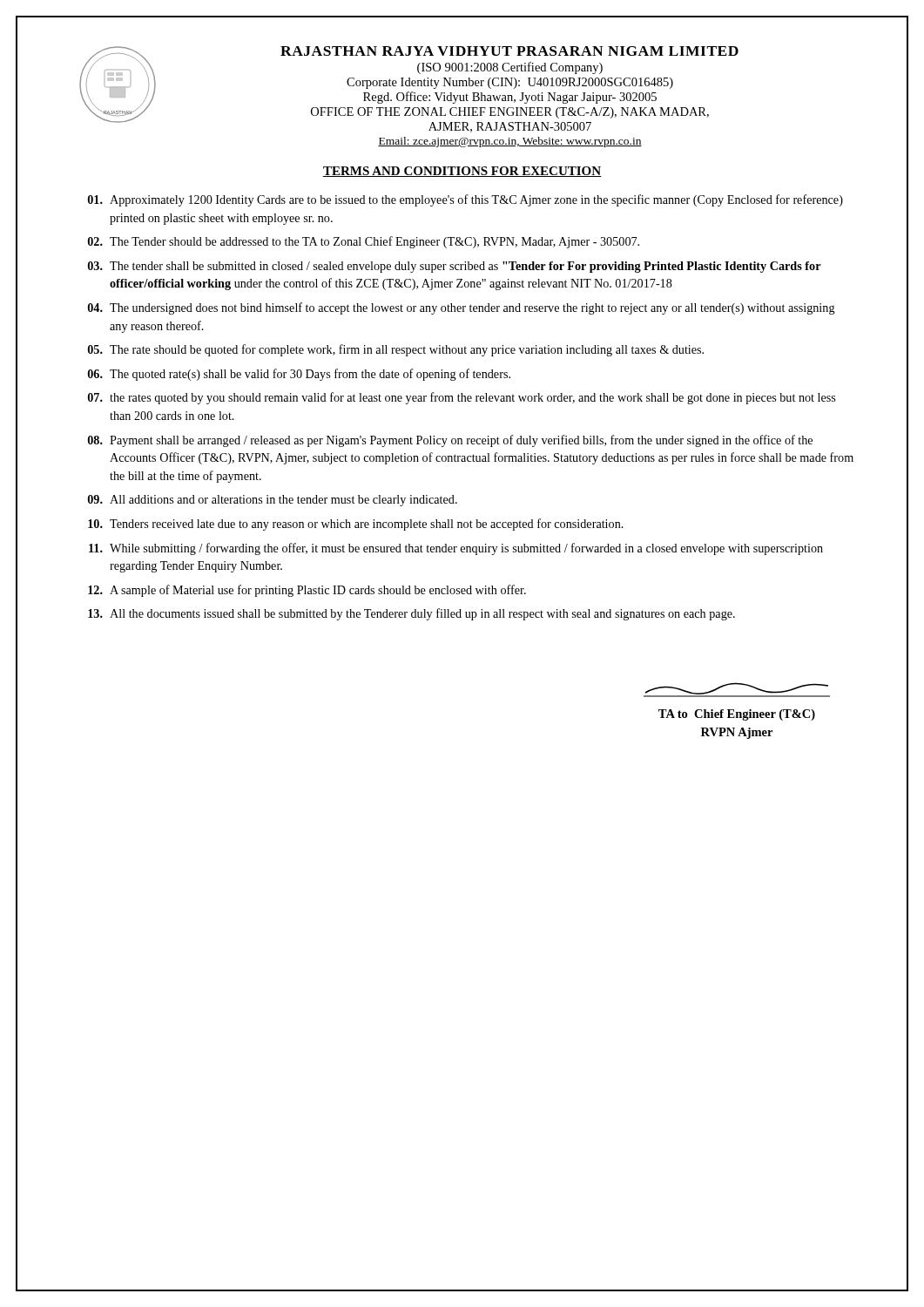Where is the passage that starts "05. The rate"?
924x1307 pixels.
click(x=462, y=350)
